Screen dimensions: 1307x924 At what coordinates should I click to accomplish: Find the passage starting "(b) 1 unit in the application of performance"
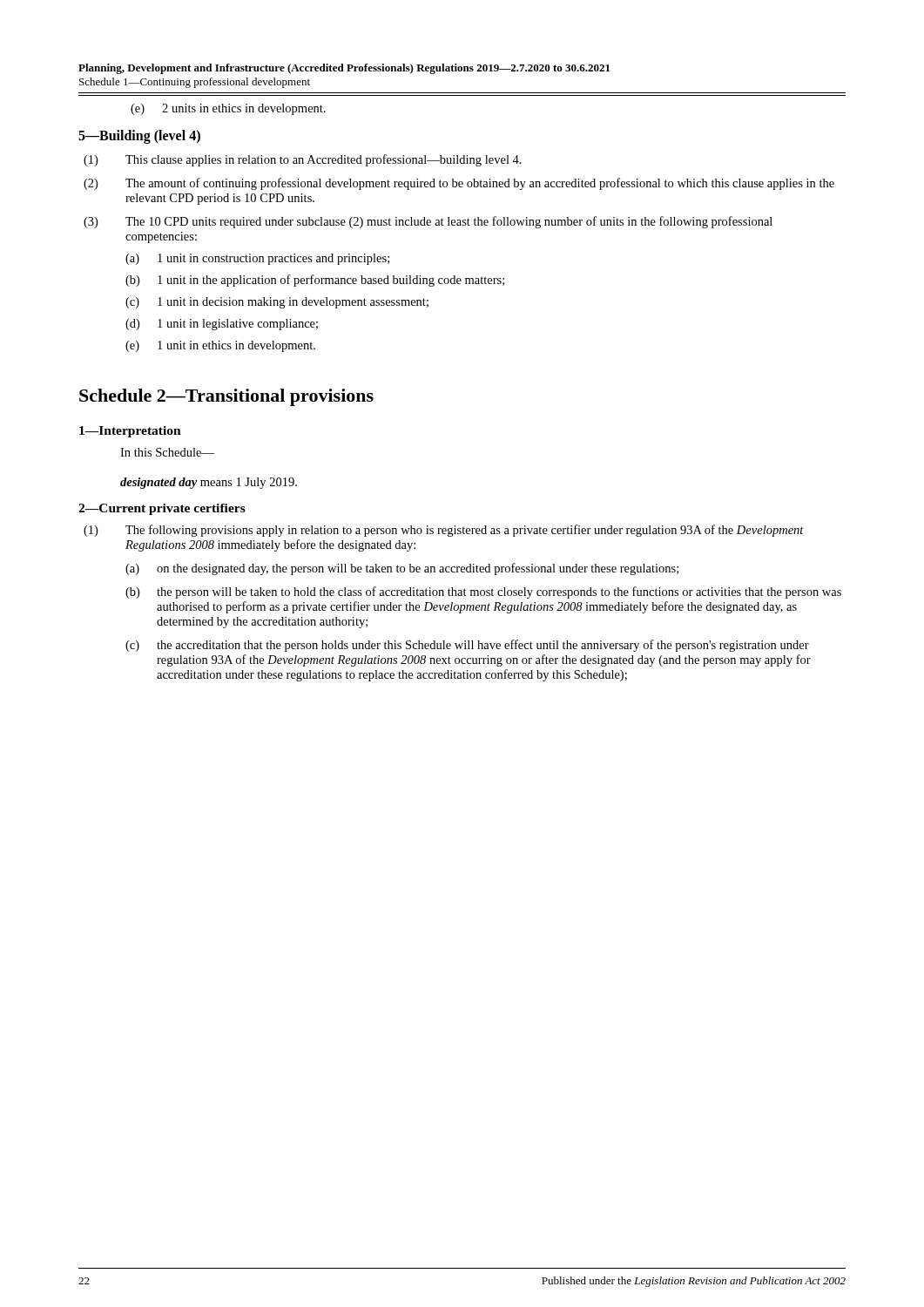(315, 280)
